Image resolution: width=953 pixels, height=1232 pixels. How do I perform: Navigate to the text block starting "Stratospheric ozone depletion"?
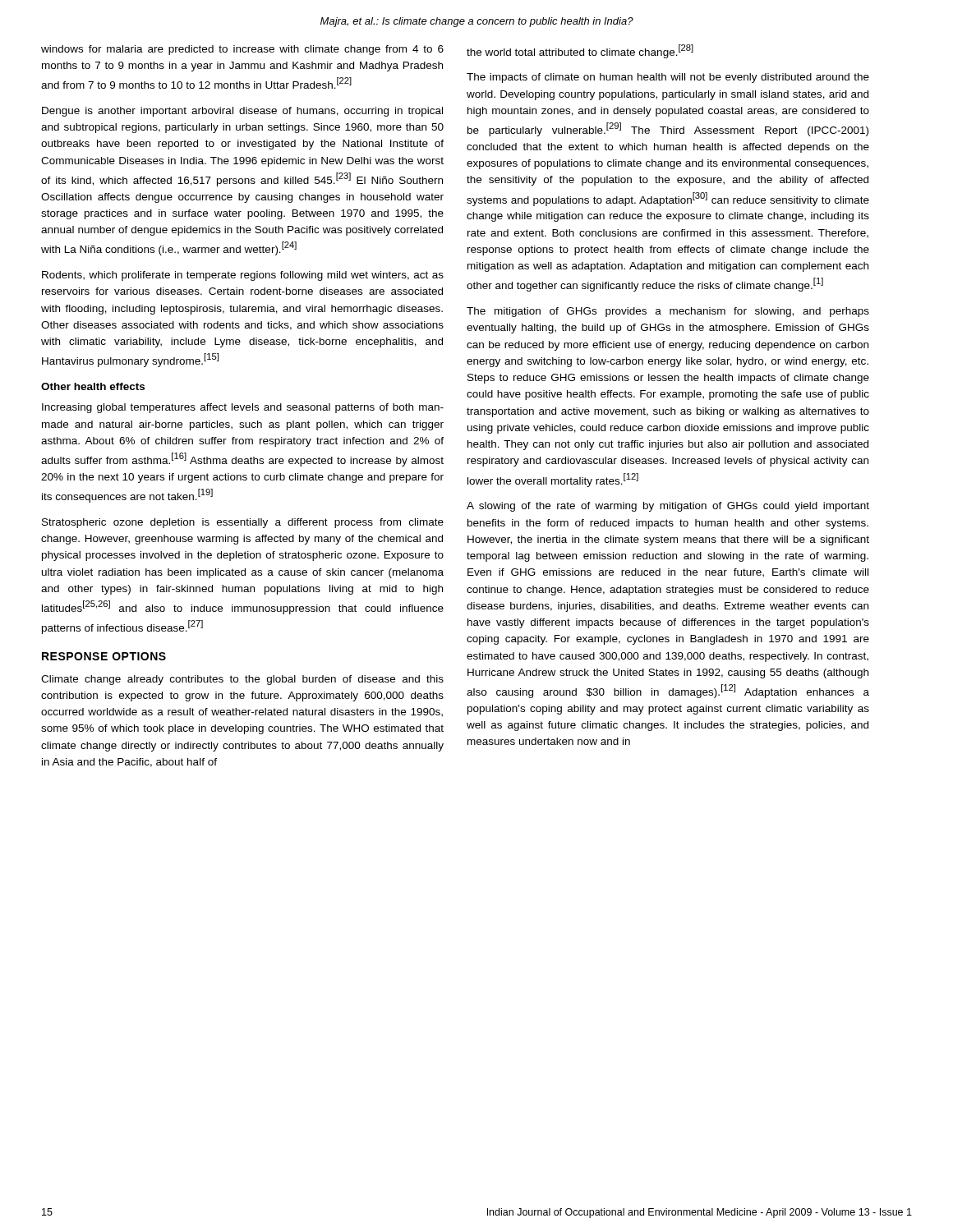coord(242,575)
